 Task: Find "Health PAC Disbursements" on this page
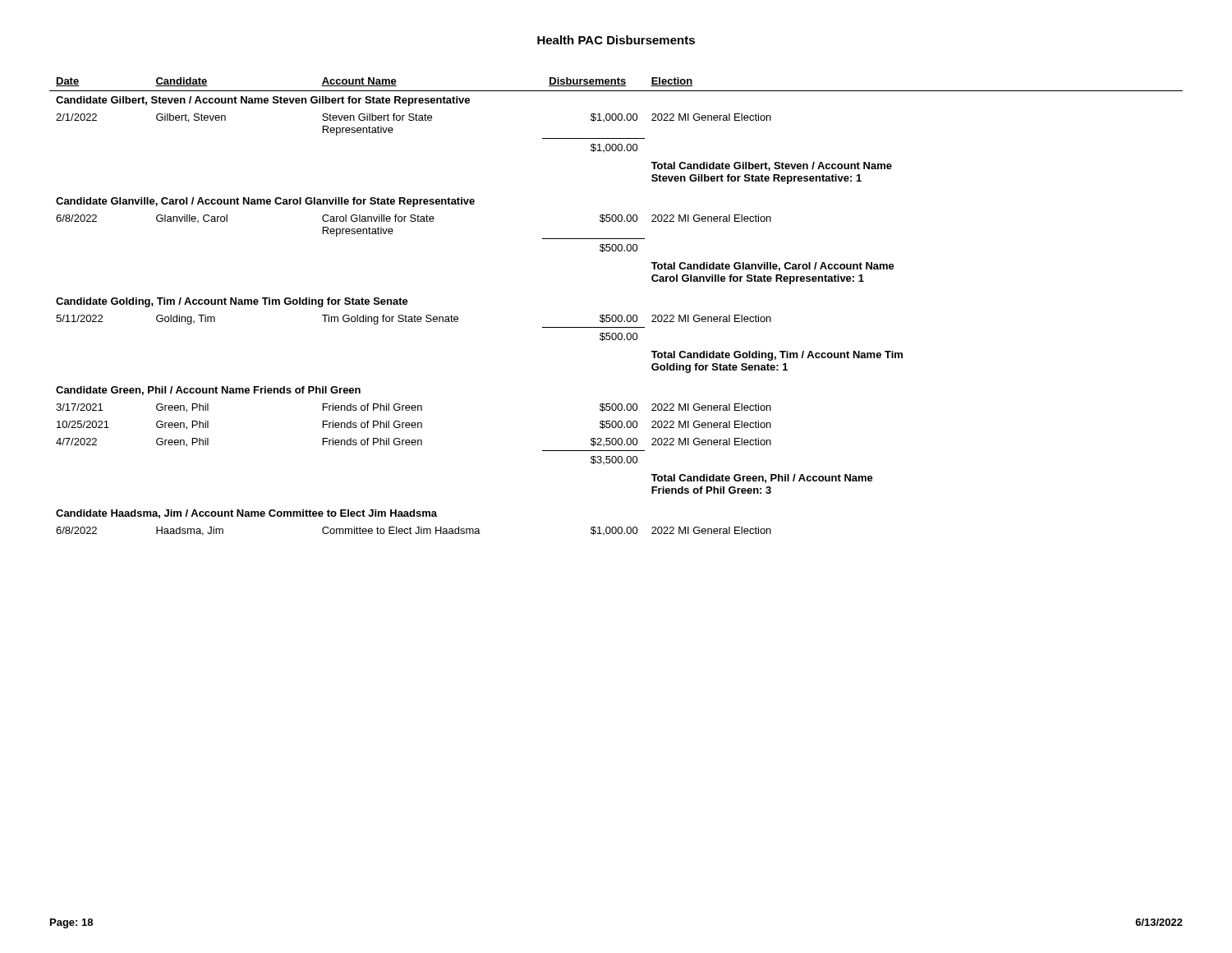tap(616, 40)
